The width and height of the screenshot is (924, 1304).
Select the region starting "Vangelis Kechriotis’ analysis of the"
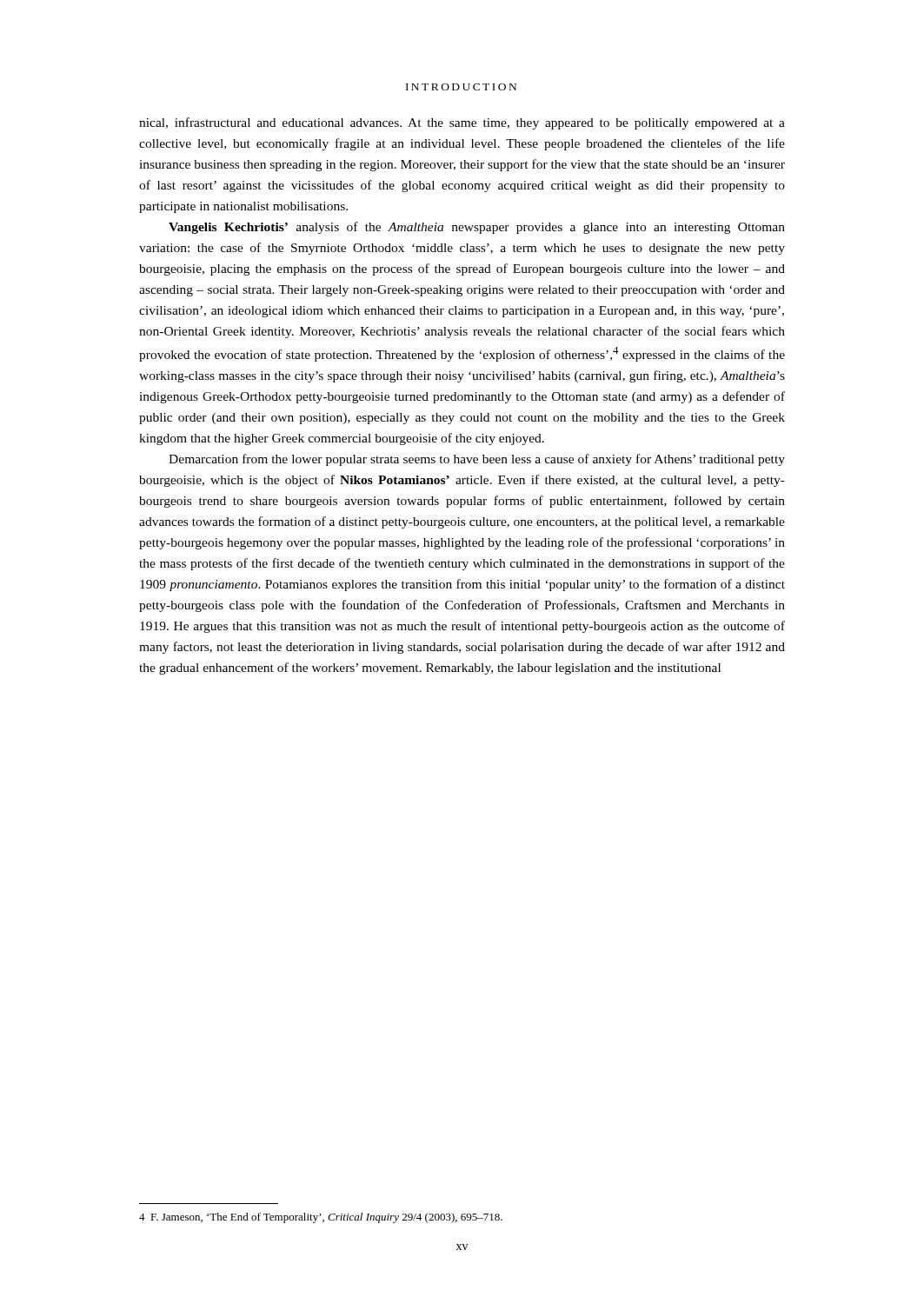tap(462, 333)
